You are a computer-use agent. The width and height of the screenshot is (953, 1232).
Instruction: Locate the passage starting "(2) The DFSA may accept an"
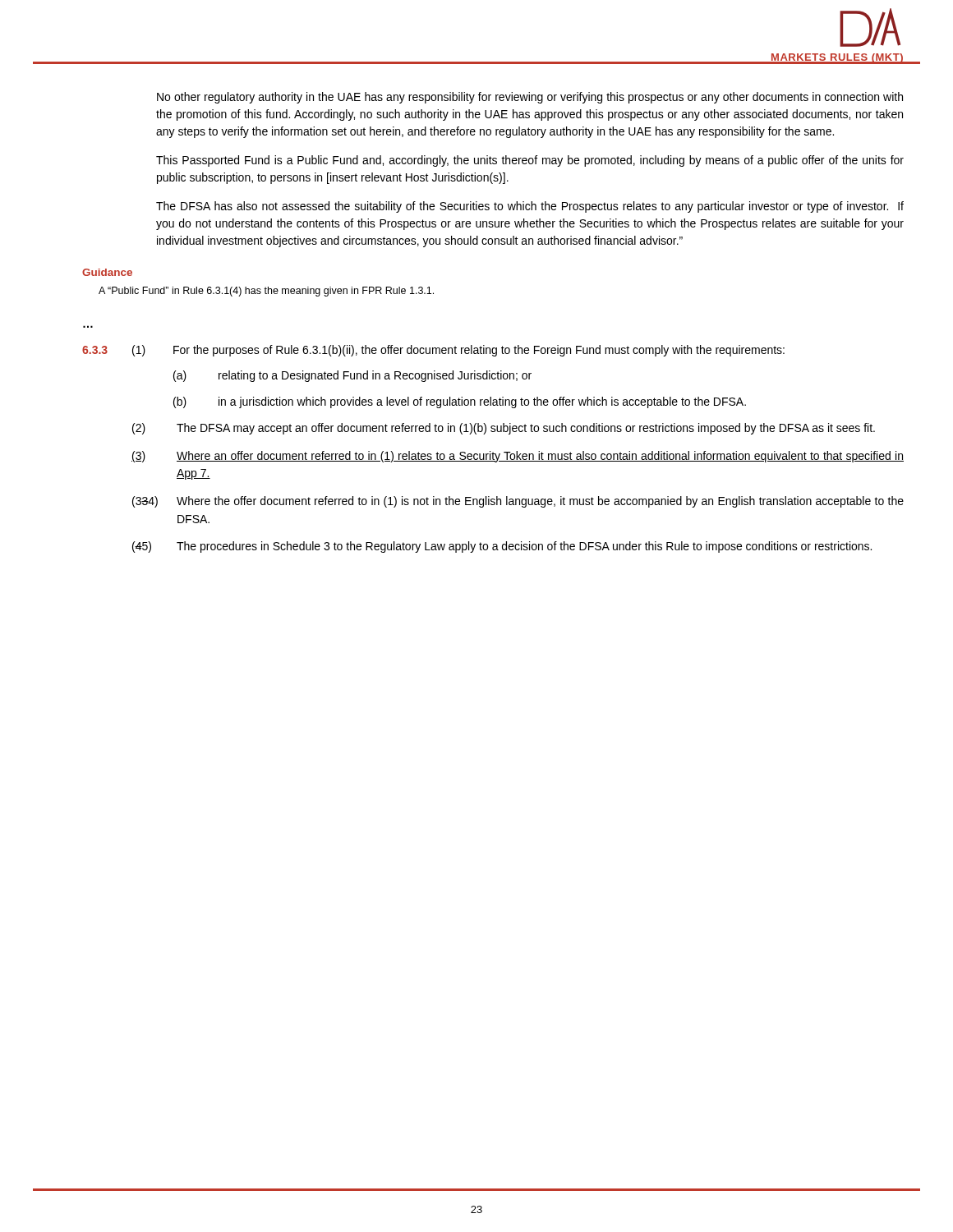coord(518,428)
